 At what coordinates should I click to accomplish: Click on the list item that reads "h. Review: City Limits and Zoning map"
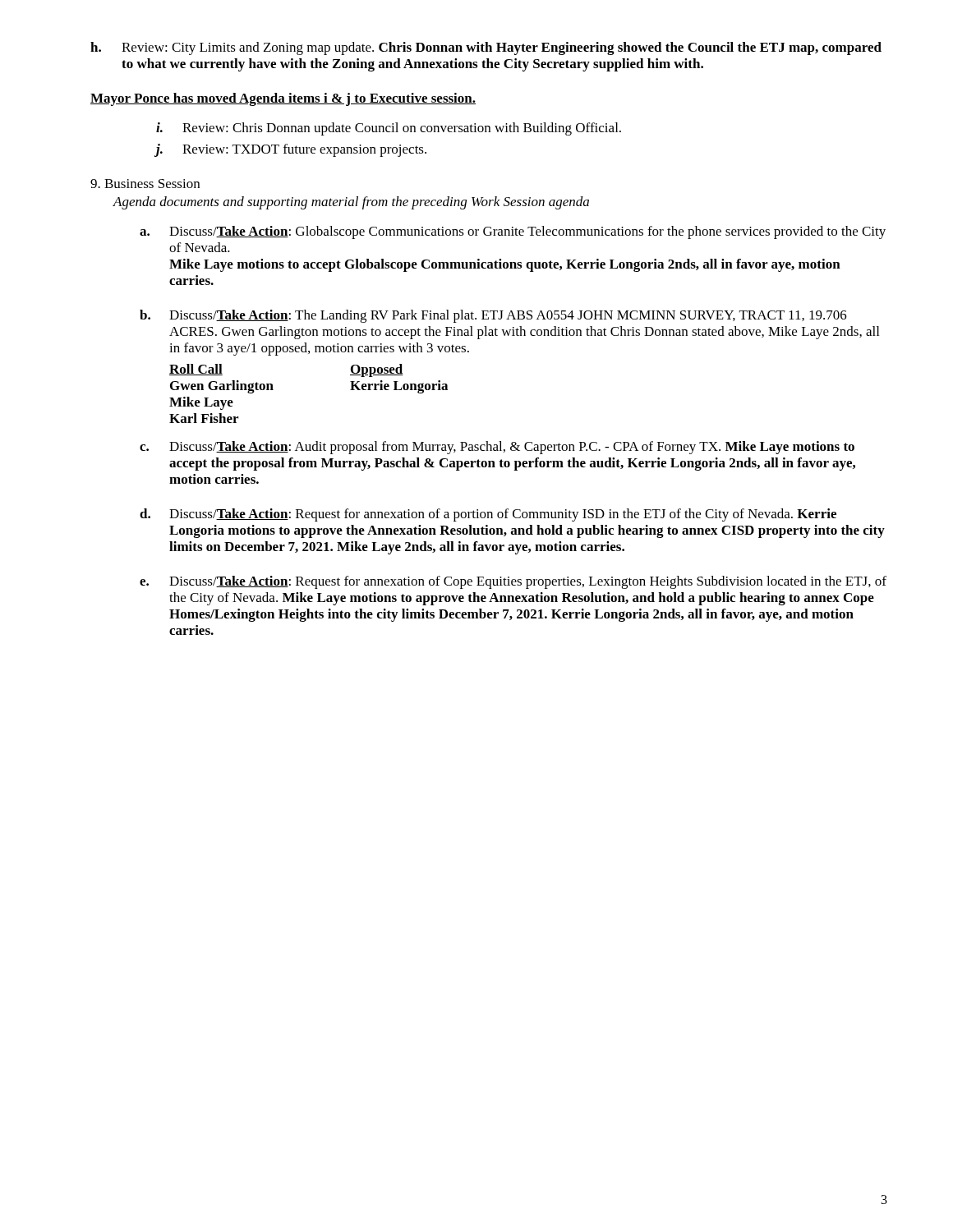489,56
